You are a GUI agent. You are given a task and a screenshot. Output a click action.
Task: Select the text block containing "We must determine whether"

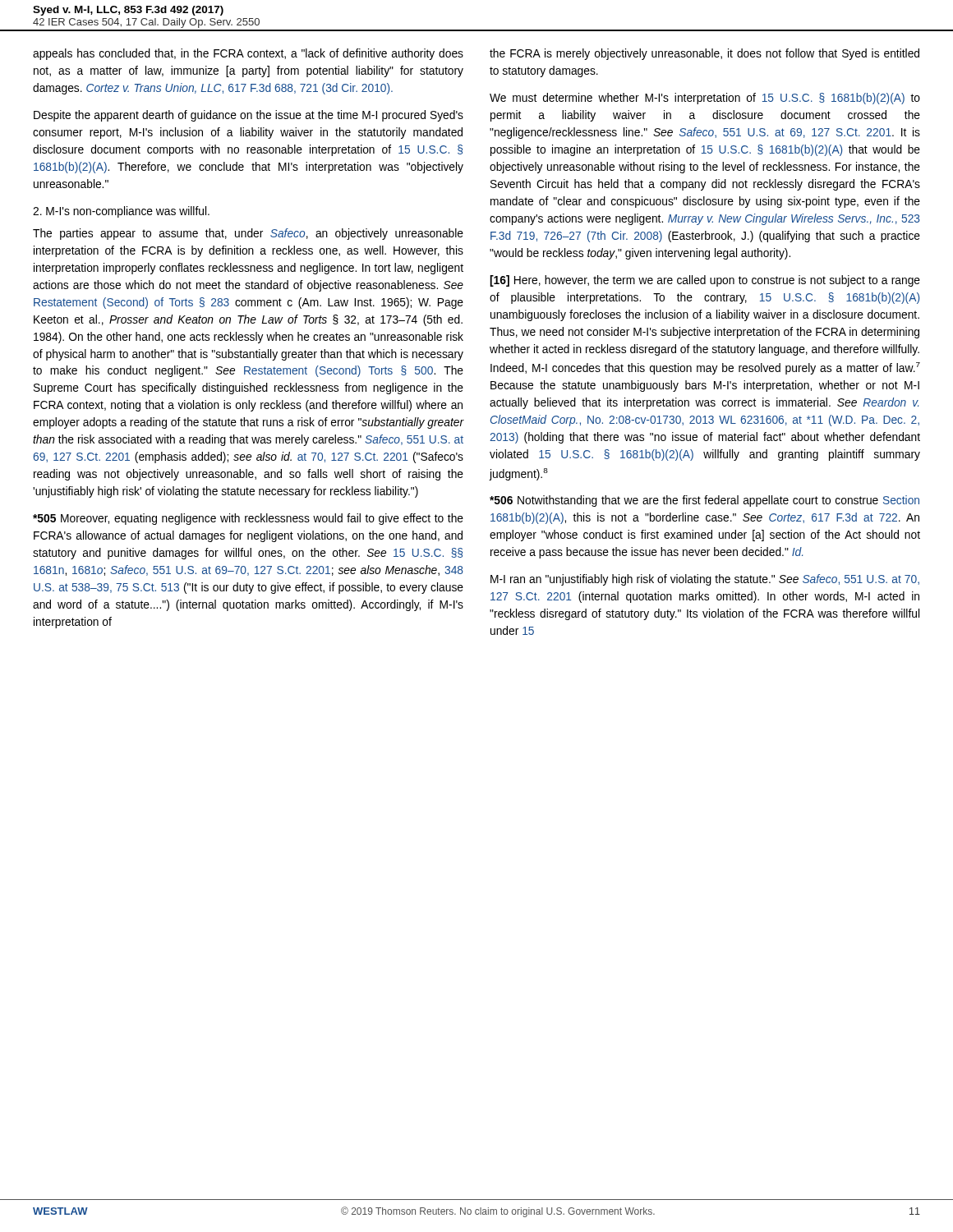point(705,176)
